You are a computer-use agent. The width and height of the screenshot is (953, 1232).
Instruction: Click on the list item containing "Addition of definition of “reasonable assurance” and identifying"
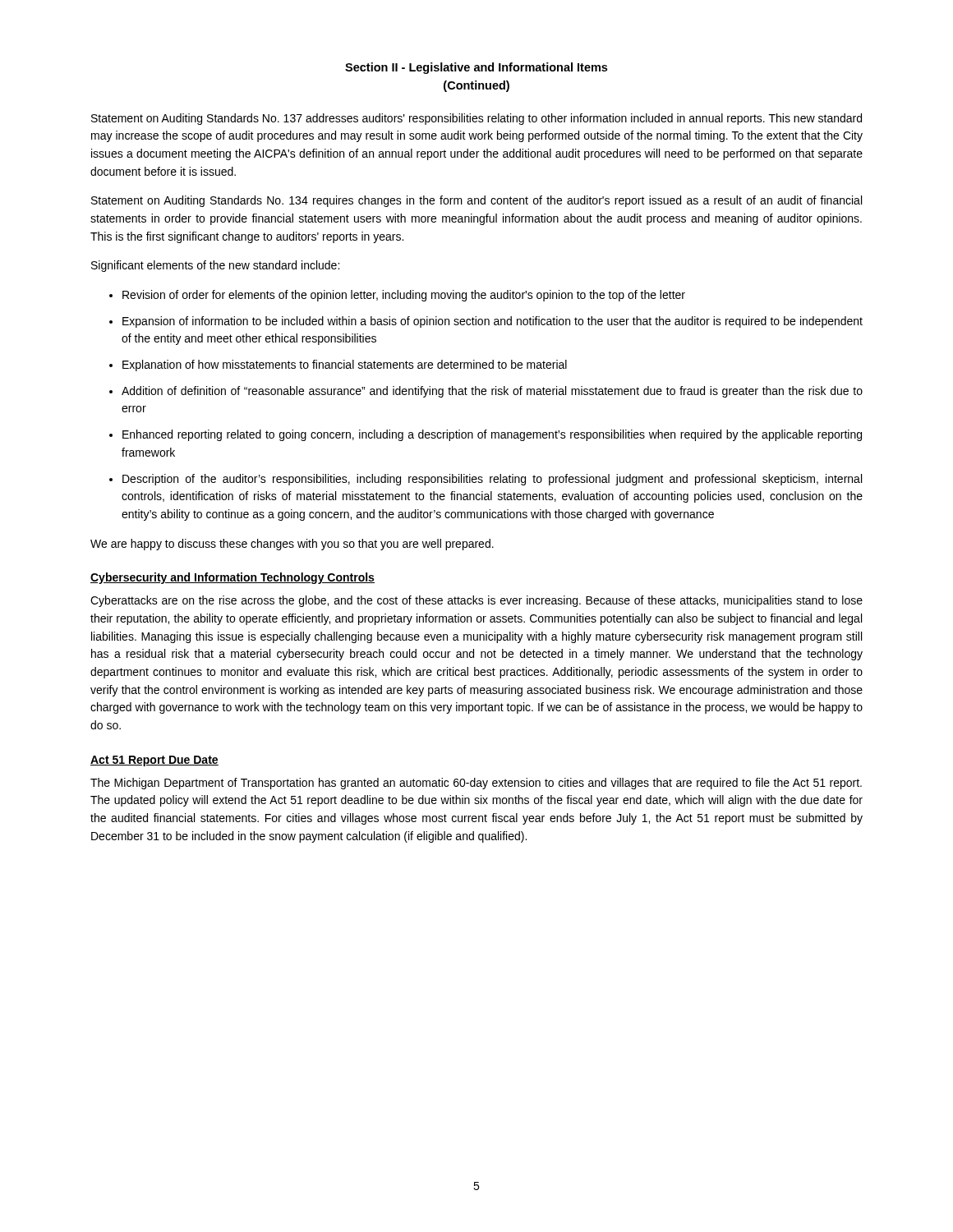[x=492, y=400]
